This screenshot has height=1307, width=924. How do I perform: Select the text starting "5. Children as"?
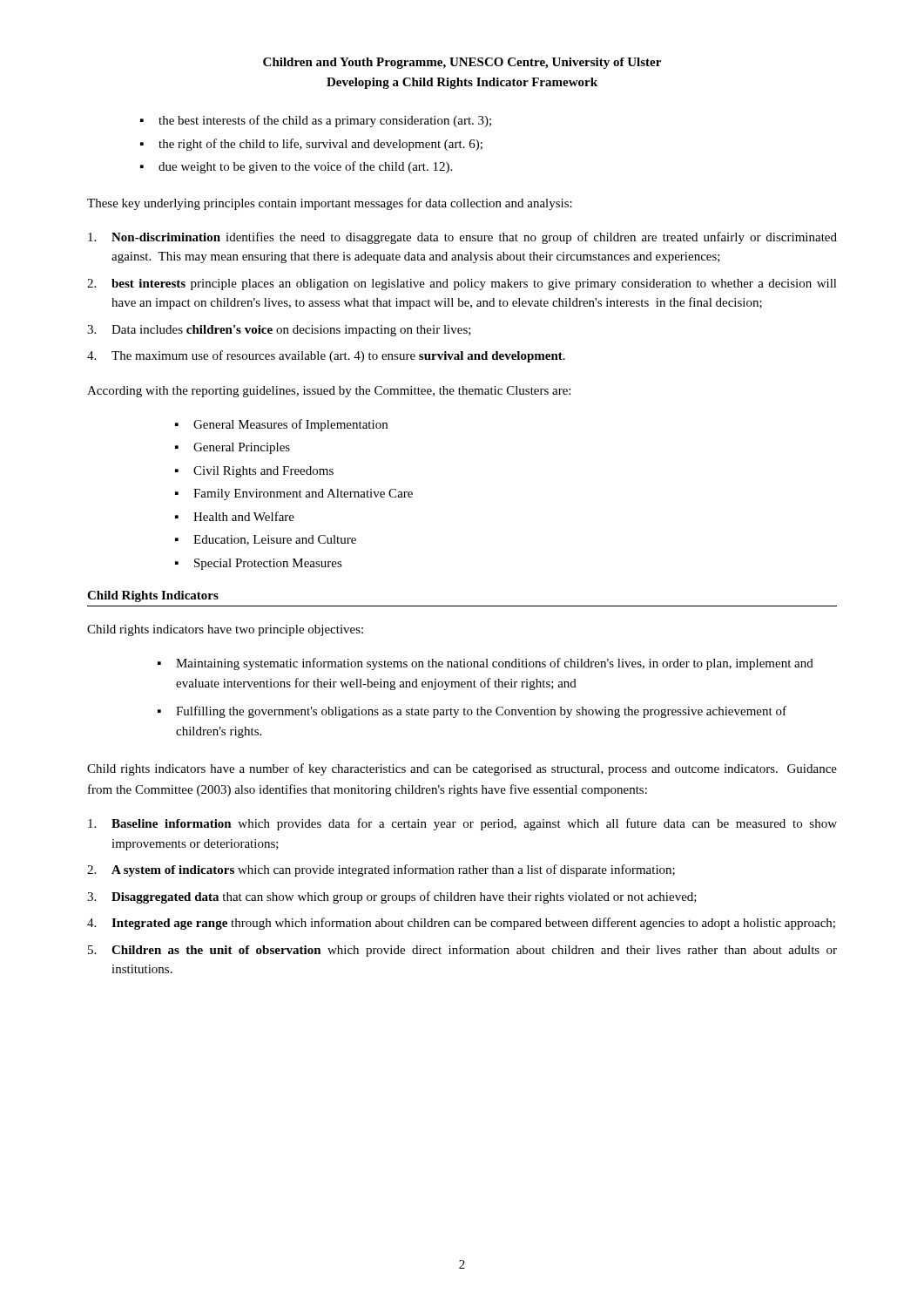pos(462,959)
